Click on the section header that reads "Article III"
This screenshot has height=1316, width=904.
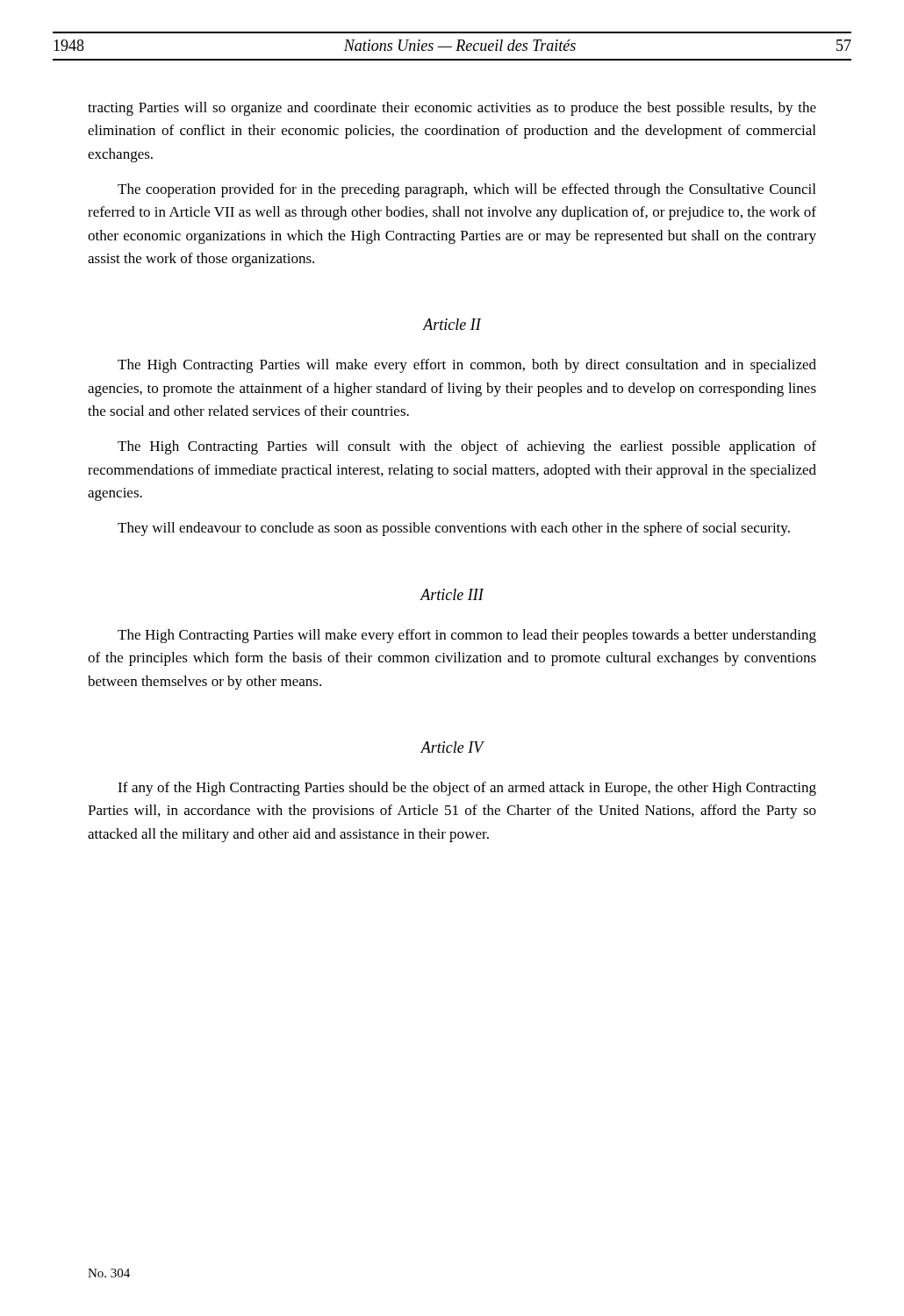pyautogui.click(x=452, y=595)
